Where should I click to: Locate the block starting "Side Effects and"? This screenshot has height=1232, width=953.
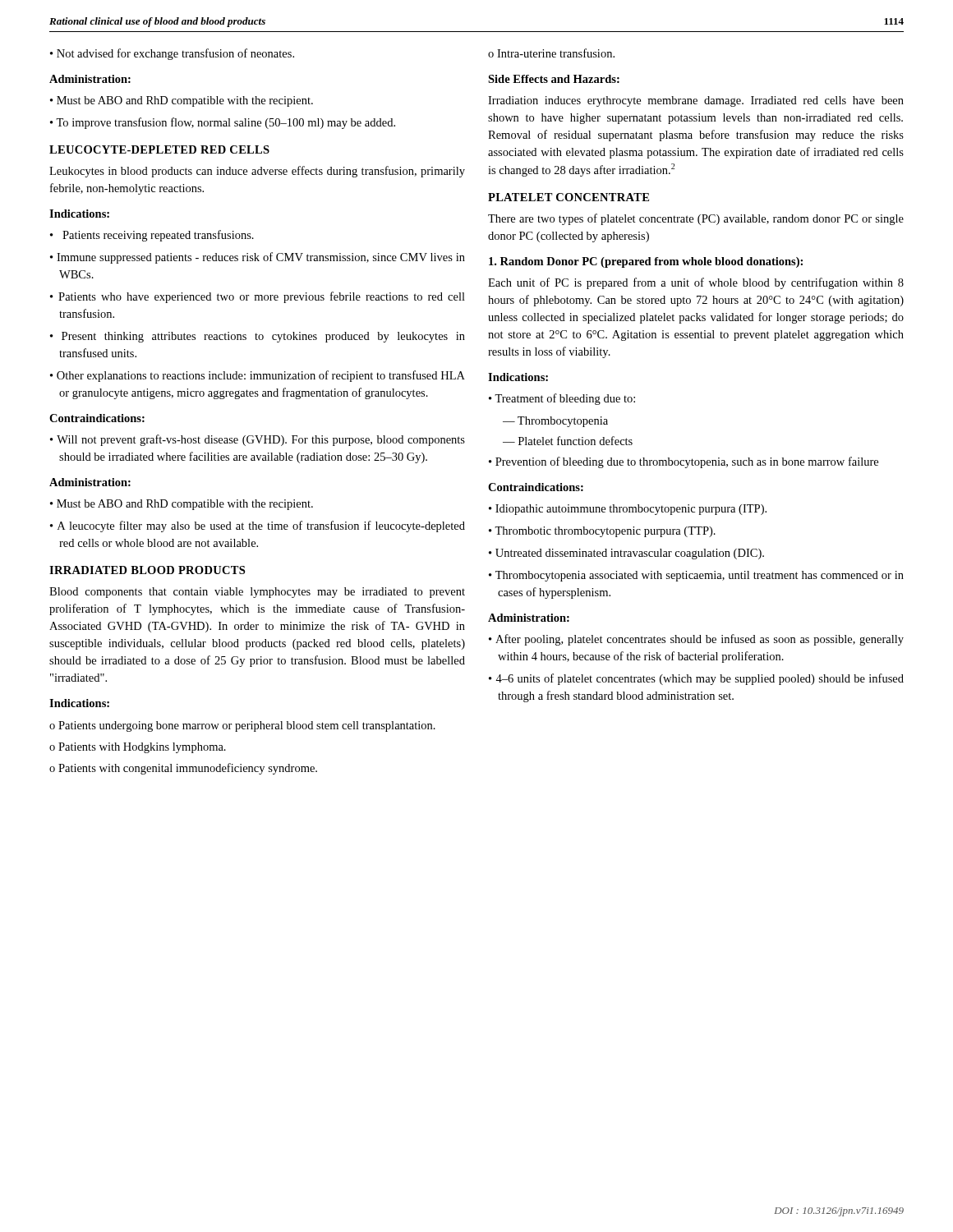(554, 79)
